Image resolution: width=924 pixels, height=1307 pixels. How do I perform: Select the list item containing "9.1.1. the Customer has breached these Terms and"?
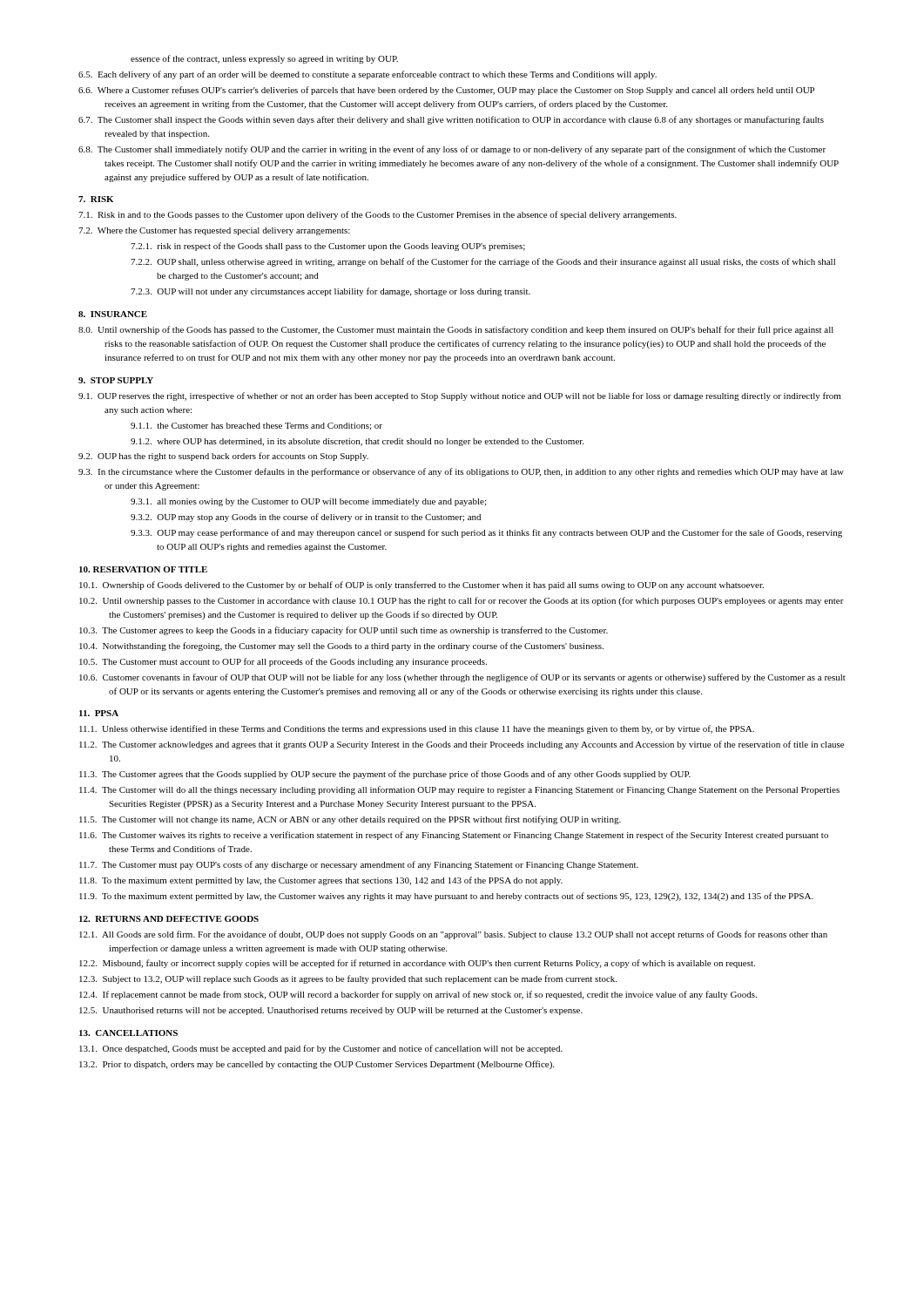click(256, 425)
